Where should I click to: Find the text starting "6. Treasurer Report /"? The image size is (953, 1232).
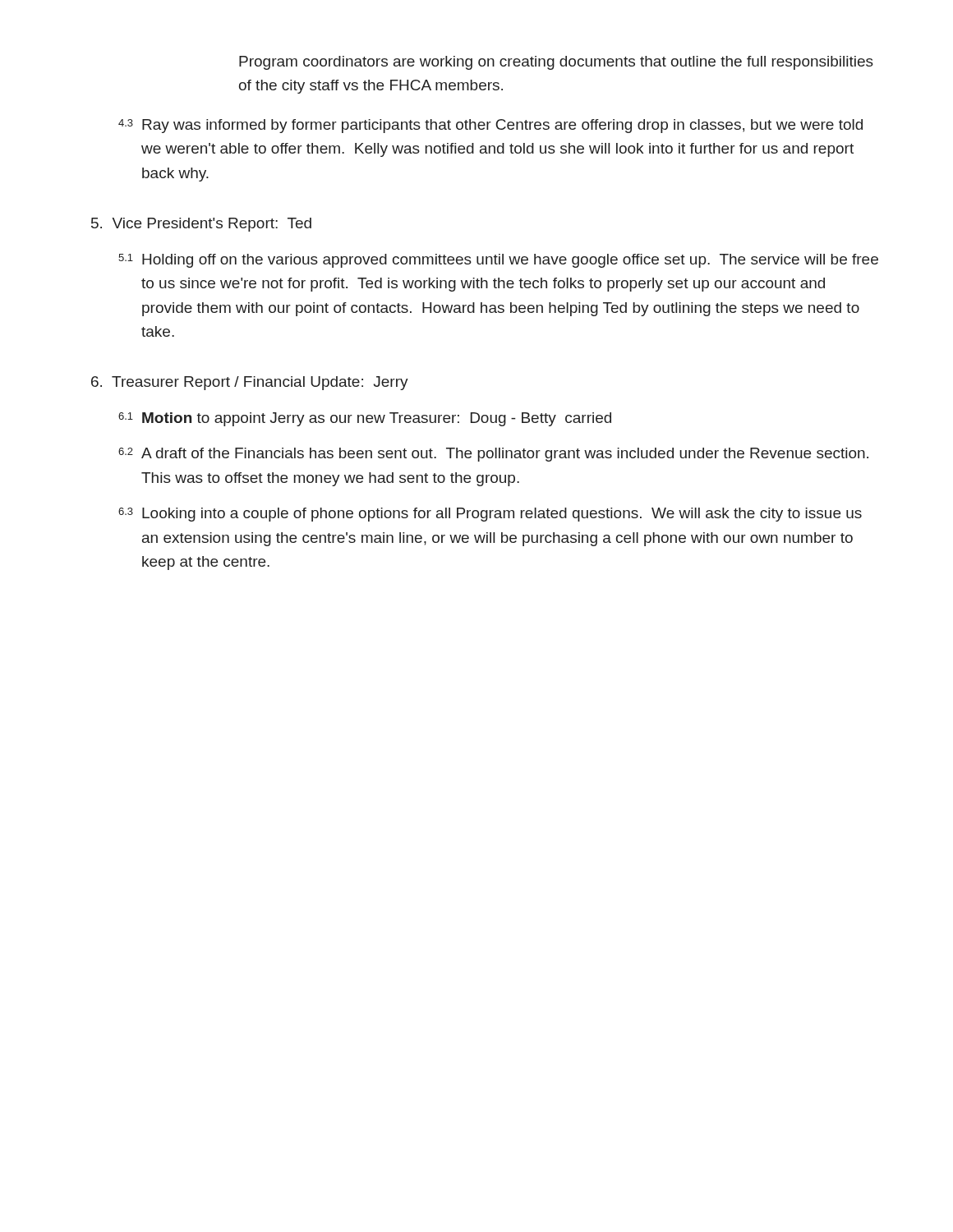click(x=249, y=382)
